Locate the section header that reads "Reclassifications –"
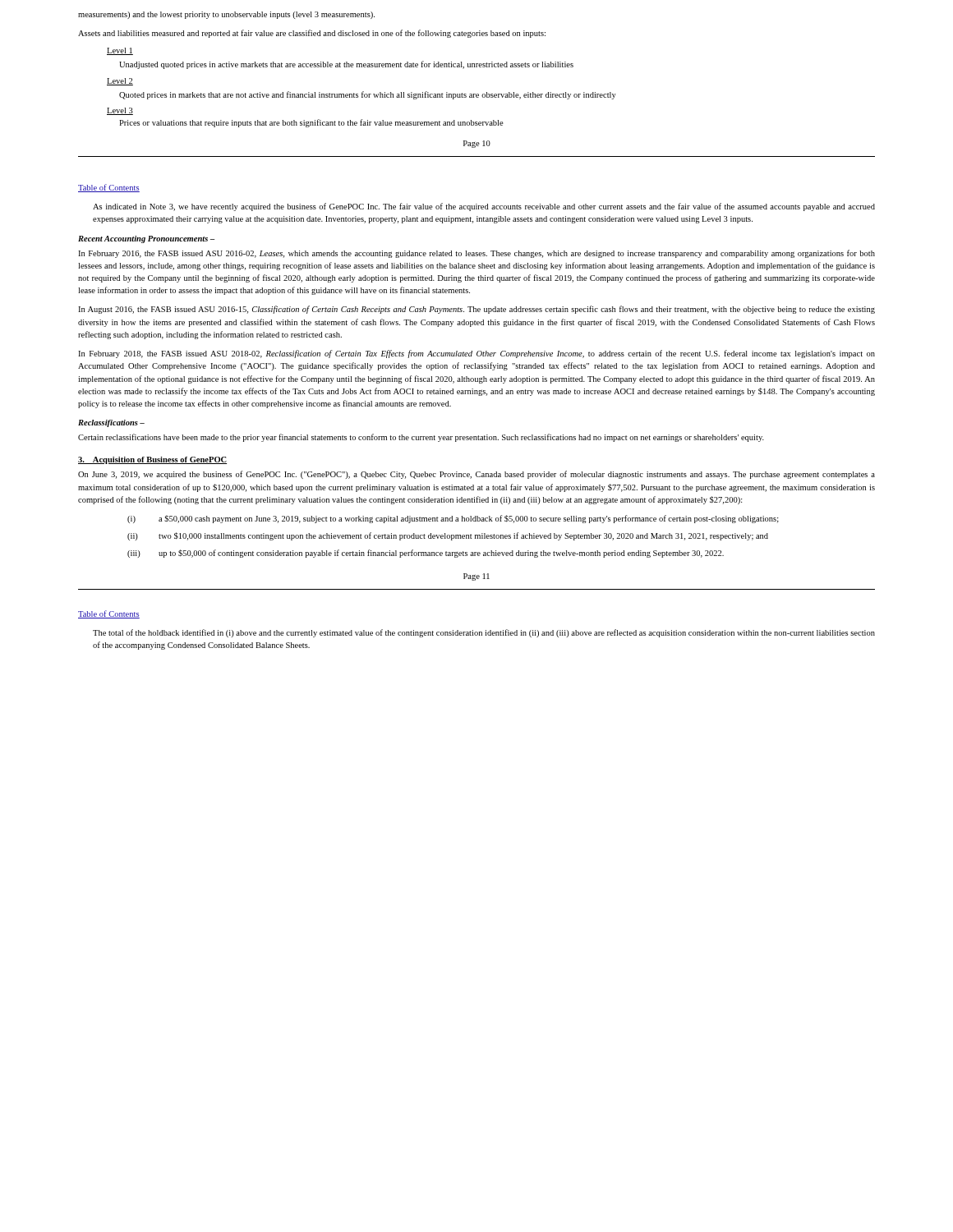The width and height of the screenshot is (953, 1232). click(111, 423)
